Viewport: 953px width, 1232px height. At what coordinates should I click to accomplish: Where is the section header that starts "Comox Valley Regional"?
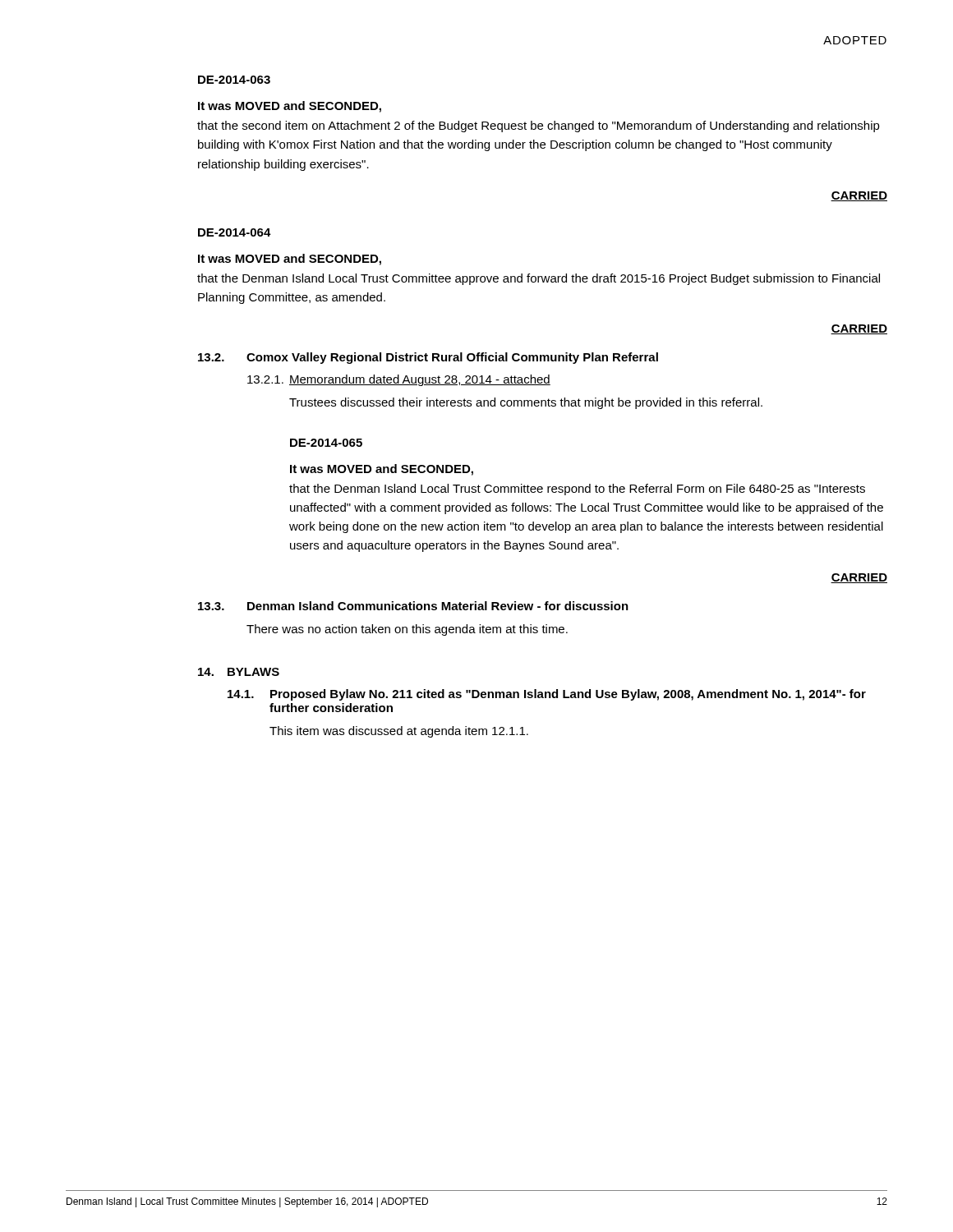pyautogui.click(x=453, y=357)
